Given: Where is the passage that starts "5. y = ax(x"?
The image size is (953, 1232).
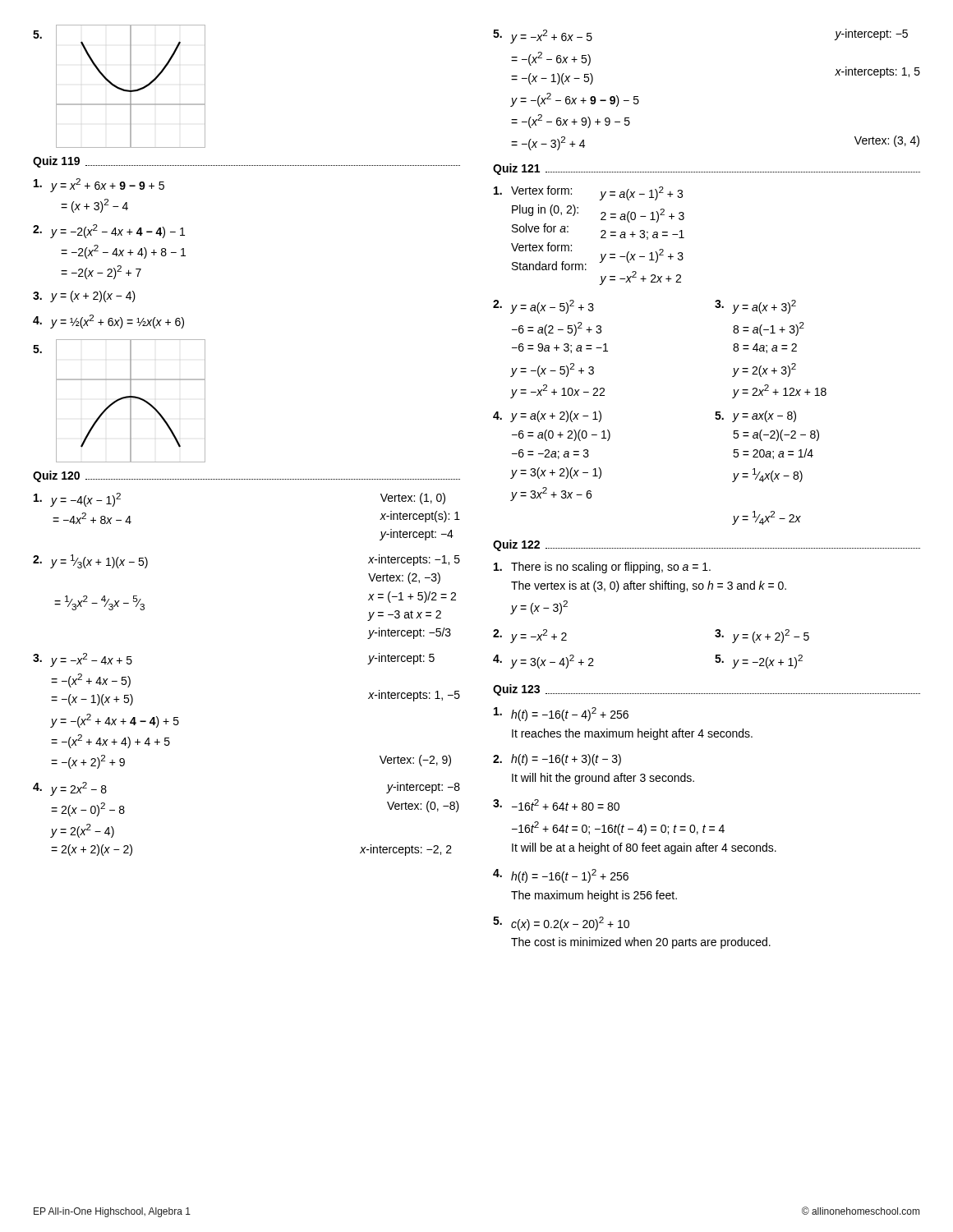Looking at the screenshot, I should (x=755, y=416).
